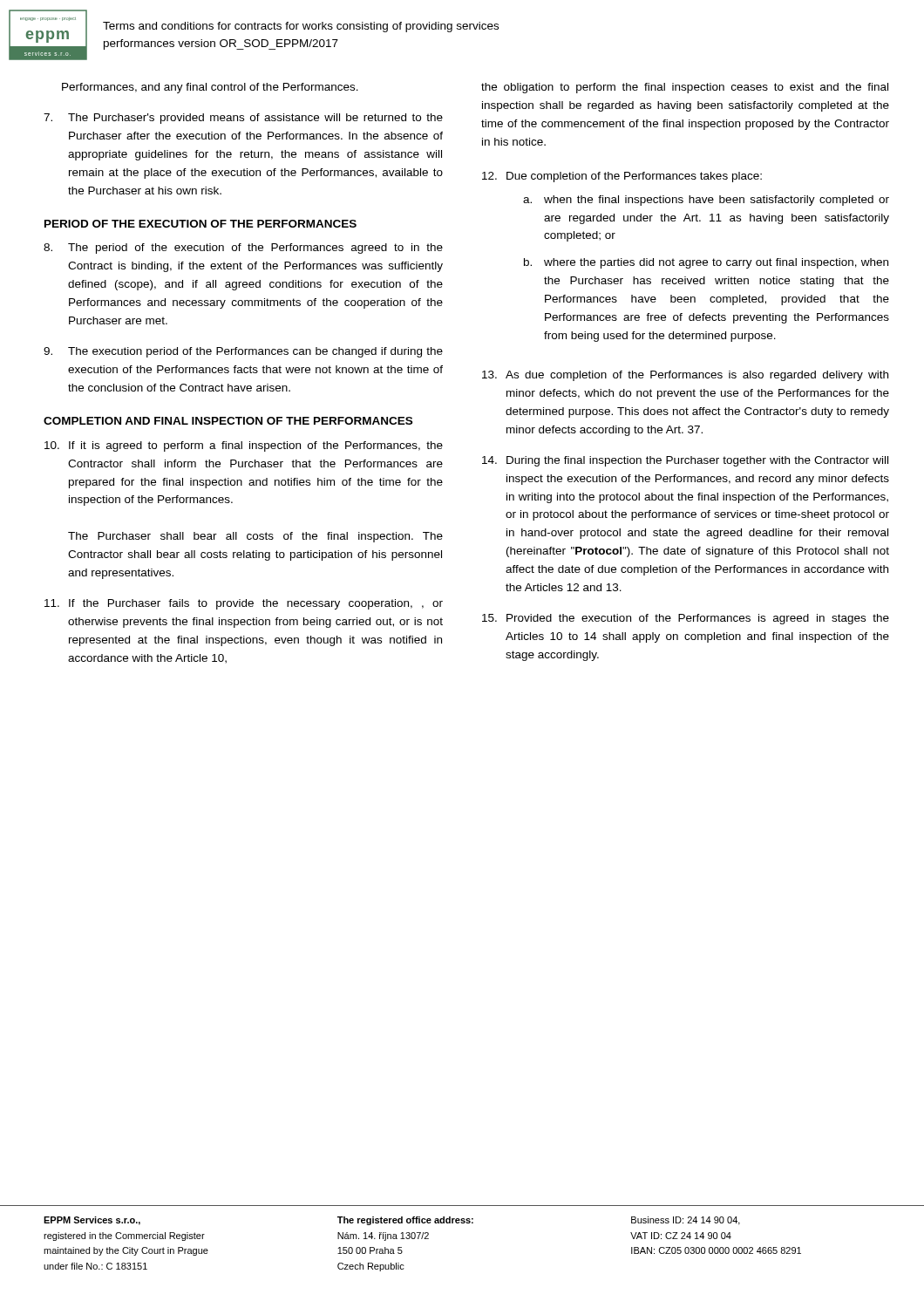The image size is (924, 1308).
Task: Where is the passage that starts "10. If it is agreed to perform"?
Action: 244,446
